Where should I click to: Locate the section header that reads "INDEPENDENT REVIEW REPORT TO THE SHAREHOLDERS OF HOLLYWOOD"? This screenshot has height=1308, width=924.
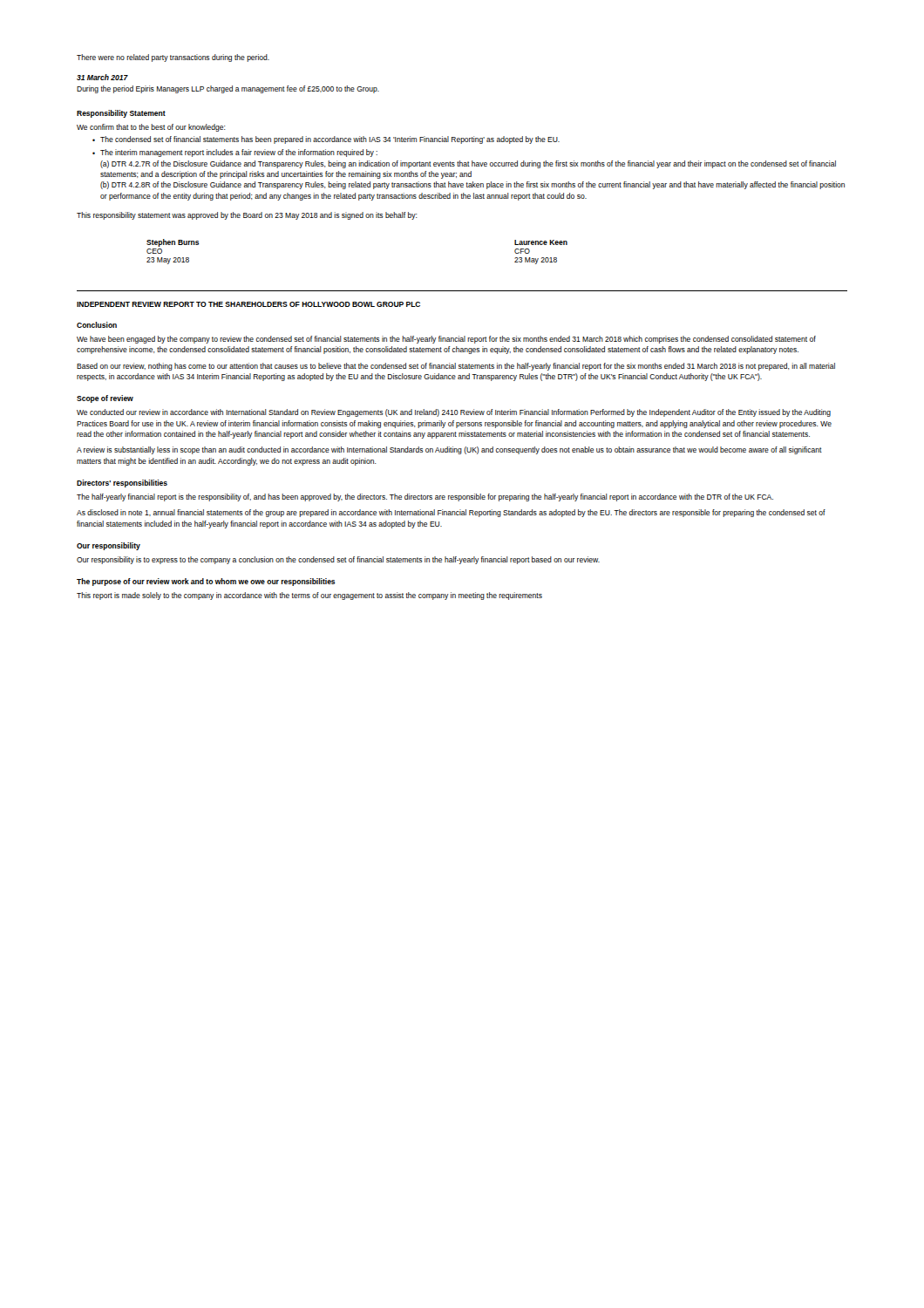[x=249, y=304]
